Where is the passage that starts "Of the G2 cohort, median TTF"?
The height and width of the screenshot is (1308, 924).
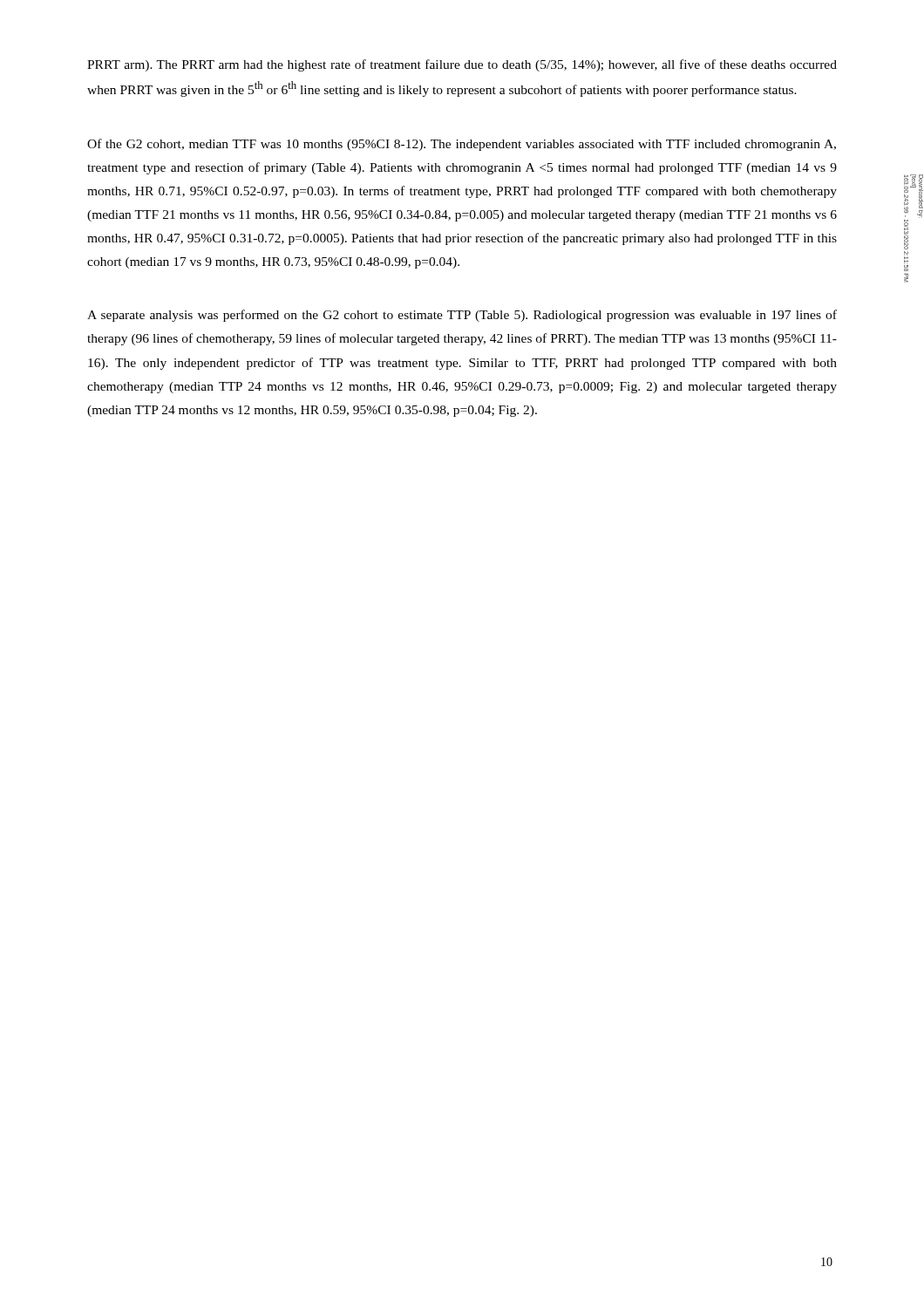click(x=462, y=202)
